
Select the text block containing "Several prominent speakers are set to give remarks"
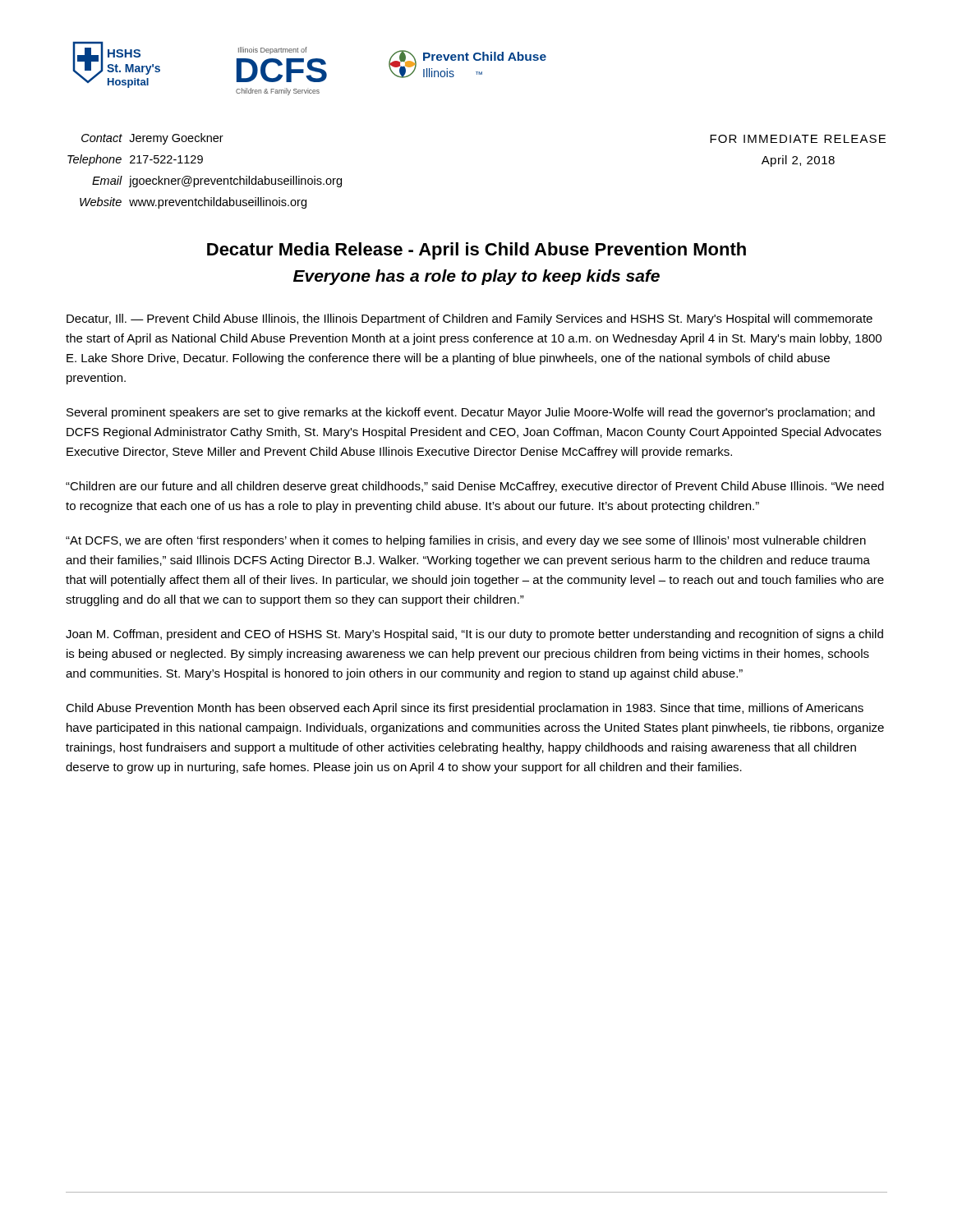pos(474,431)
